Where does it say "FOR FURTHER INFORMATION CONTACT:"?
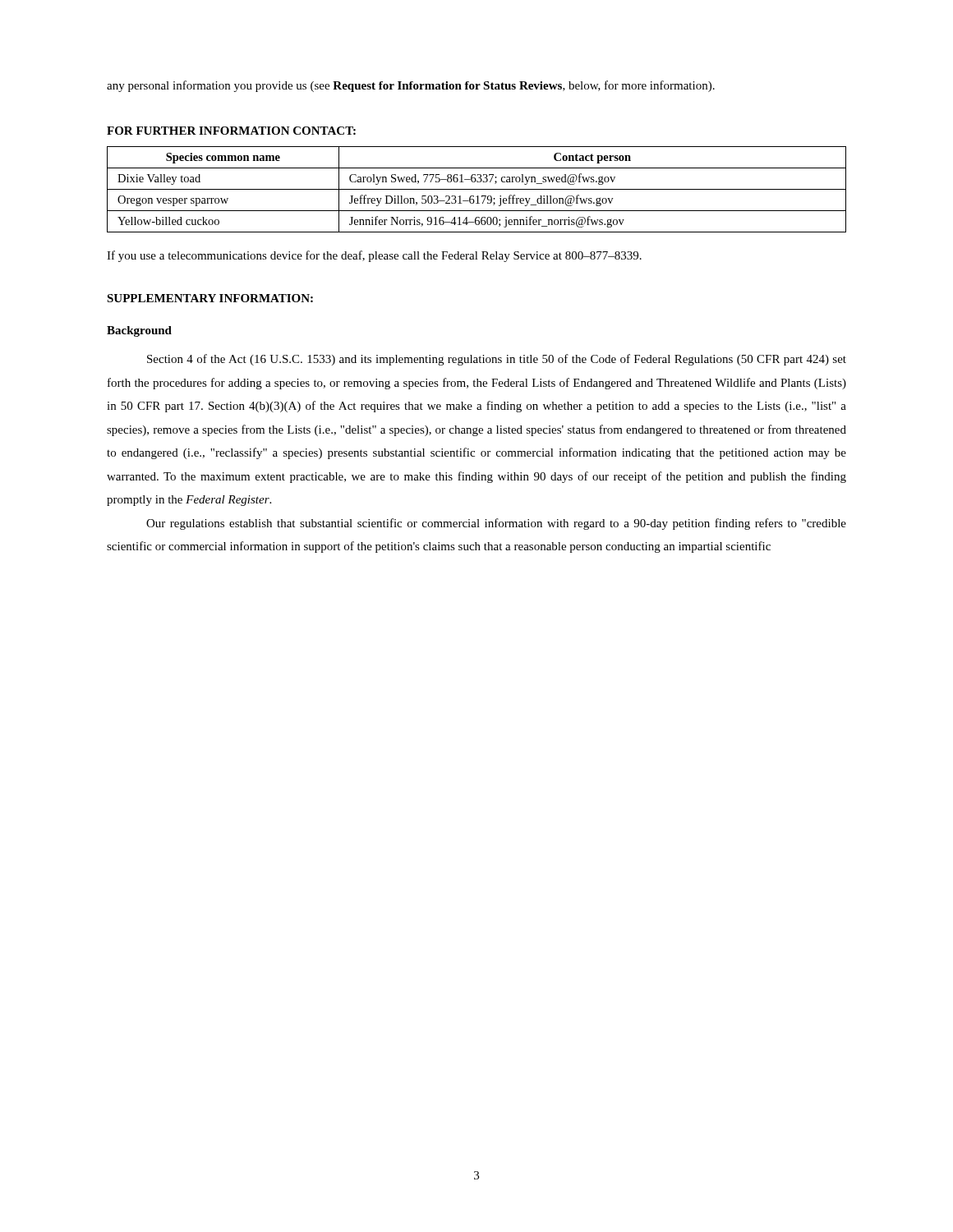This screenshot has height=1232, width=953. 232,130
